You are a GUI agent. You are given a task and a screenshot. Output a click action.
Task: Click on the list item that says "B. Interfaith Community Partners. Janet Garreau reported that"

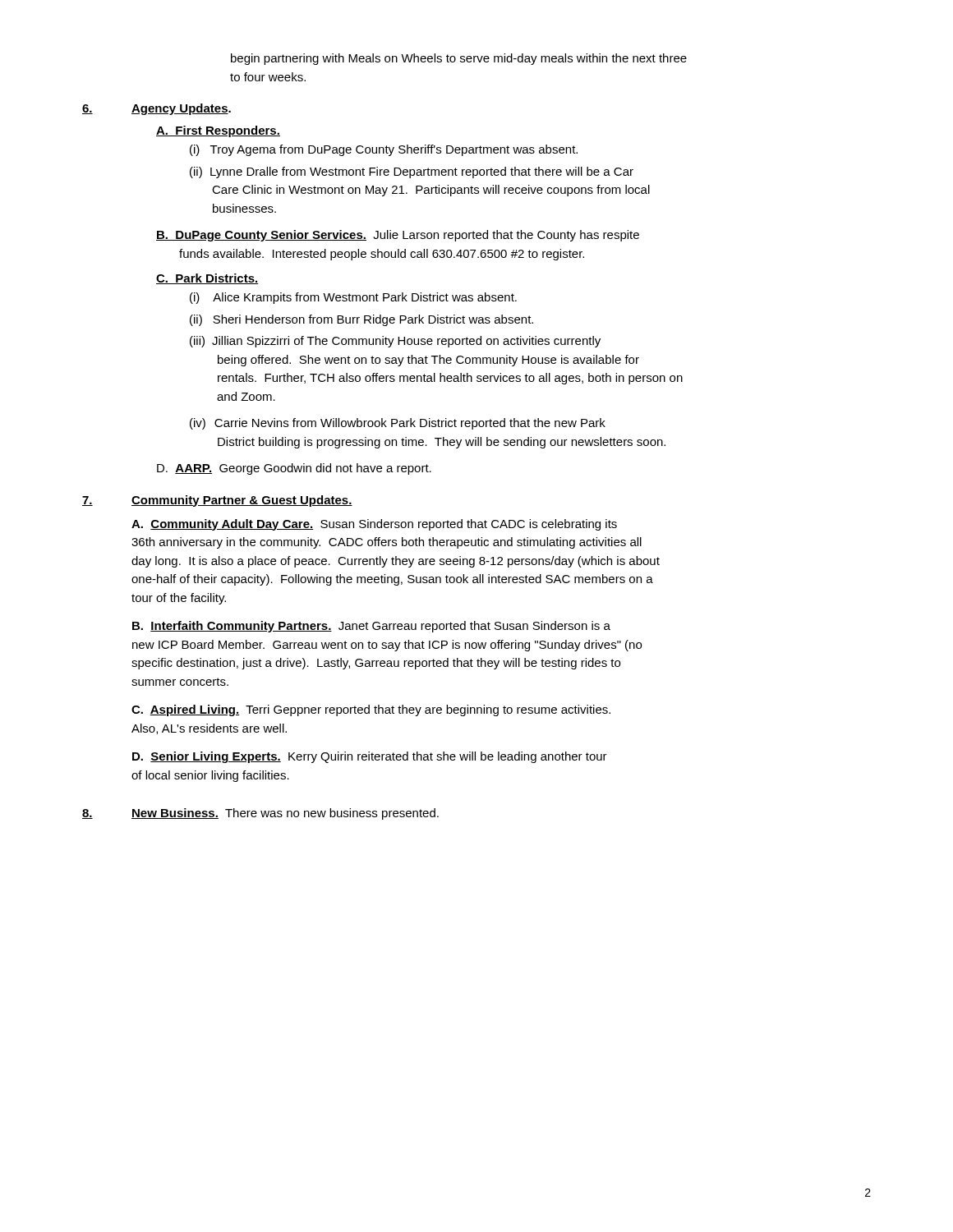point(387,653)
